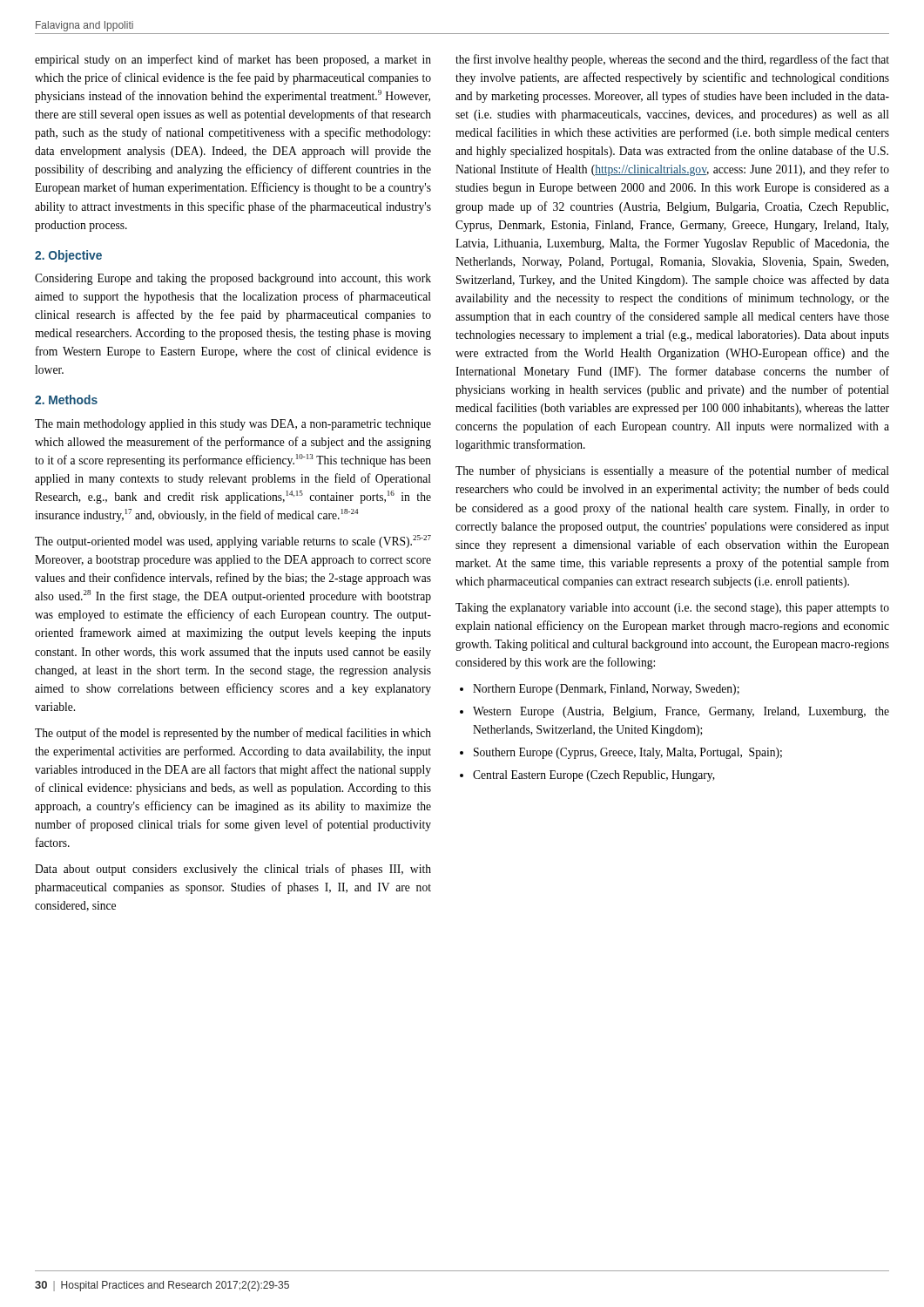Click the passage that begins "Western Europe (Austria, Belgium, France, Germany, Ireland,"
Image resolution: width=924 pixels, height=1307 pixels.
pos(681,721)
